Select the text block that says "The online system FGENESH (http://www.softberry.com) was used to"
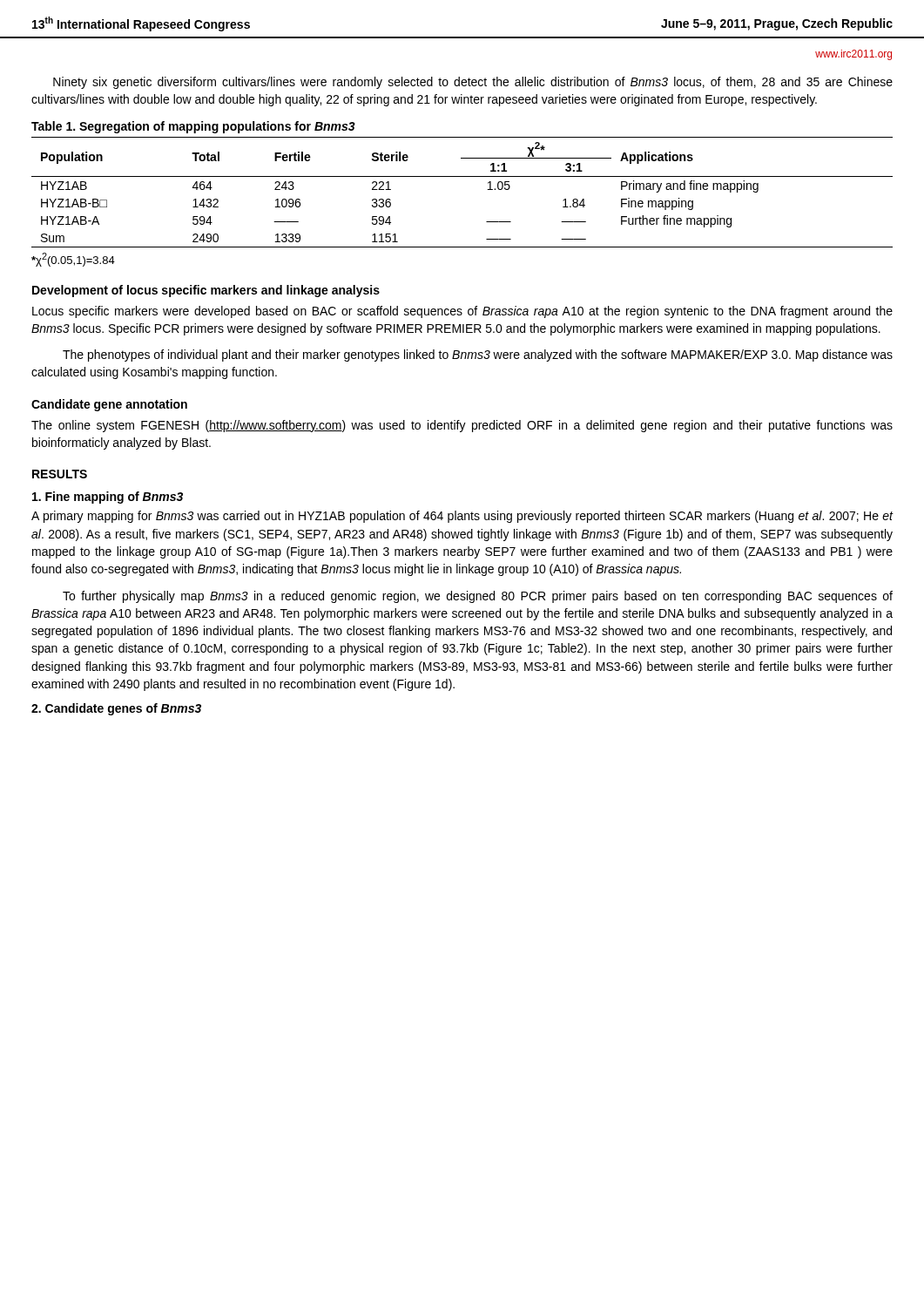Viewport: 924px width, 1307px height. [462, 434]
